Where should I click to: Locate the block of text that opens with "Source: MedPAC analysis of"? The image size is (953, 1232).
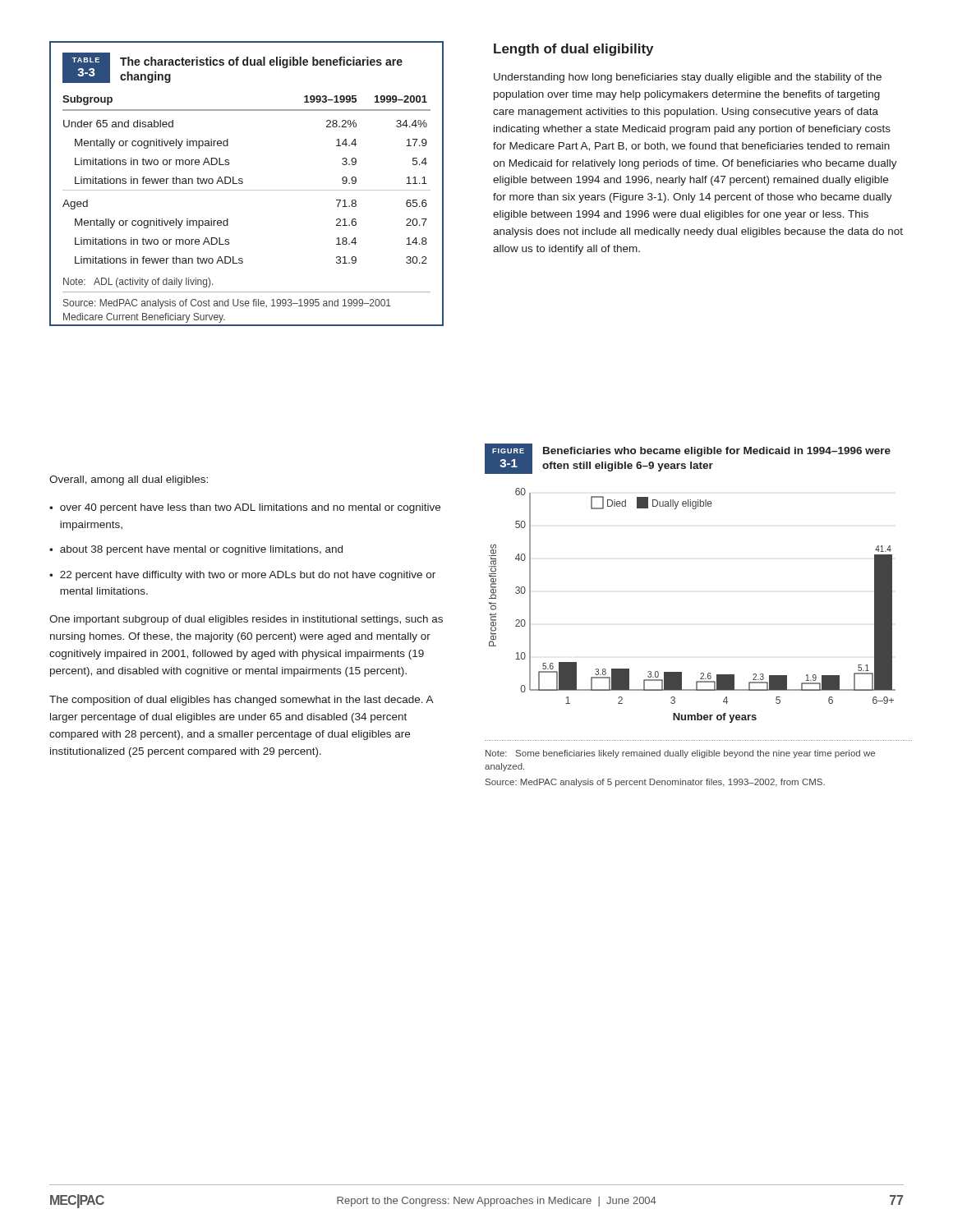[698, 782]
